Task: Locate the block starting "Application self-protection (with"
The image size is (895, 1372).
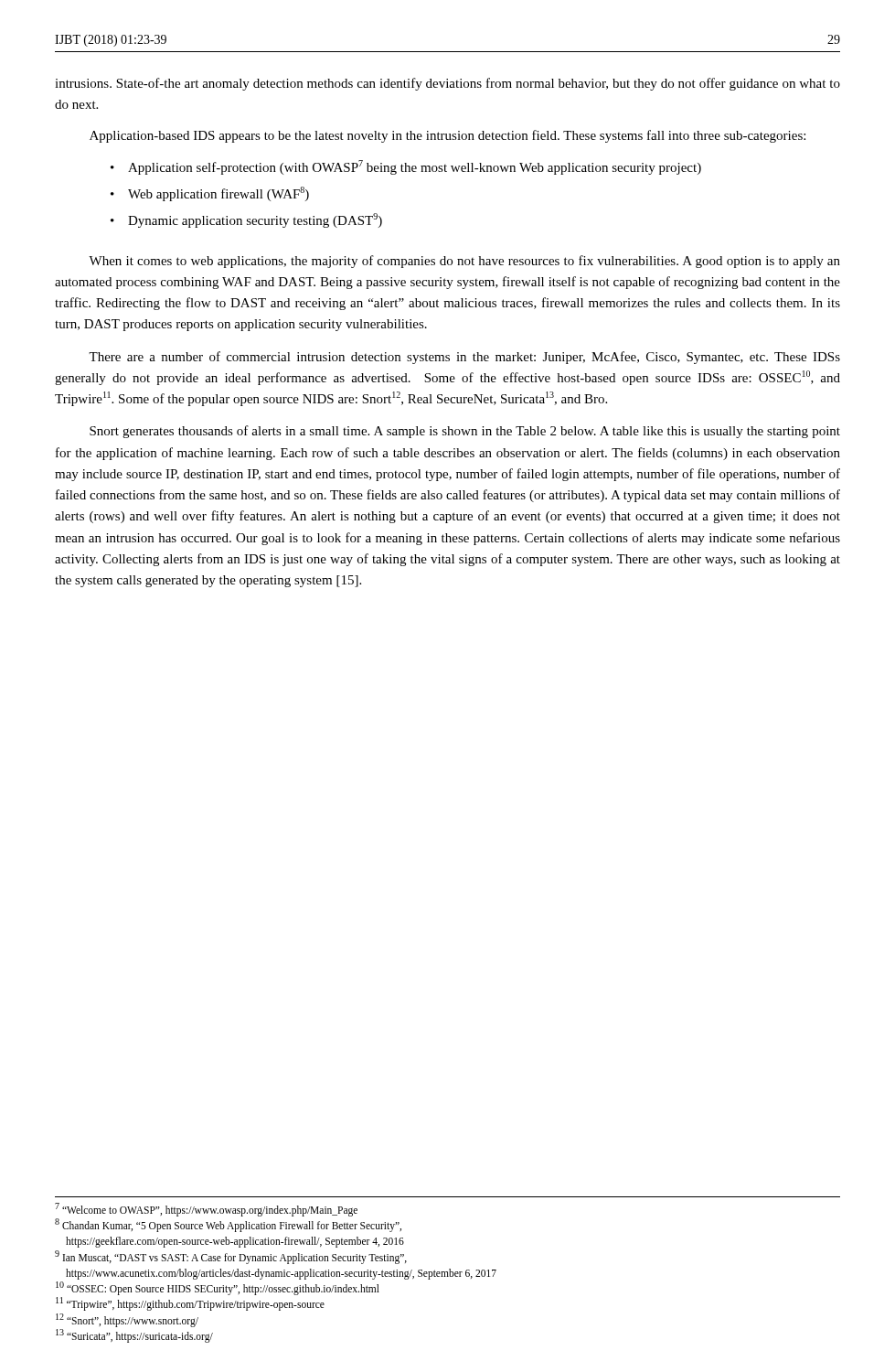Action: click(x=415, y=166)
